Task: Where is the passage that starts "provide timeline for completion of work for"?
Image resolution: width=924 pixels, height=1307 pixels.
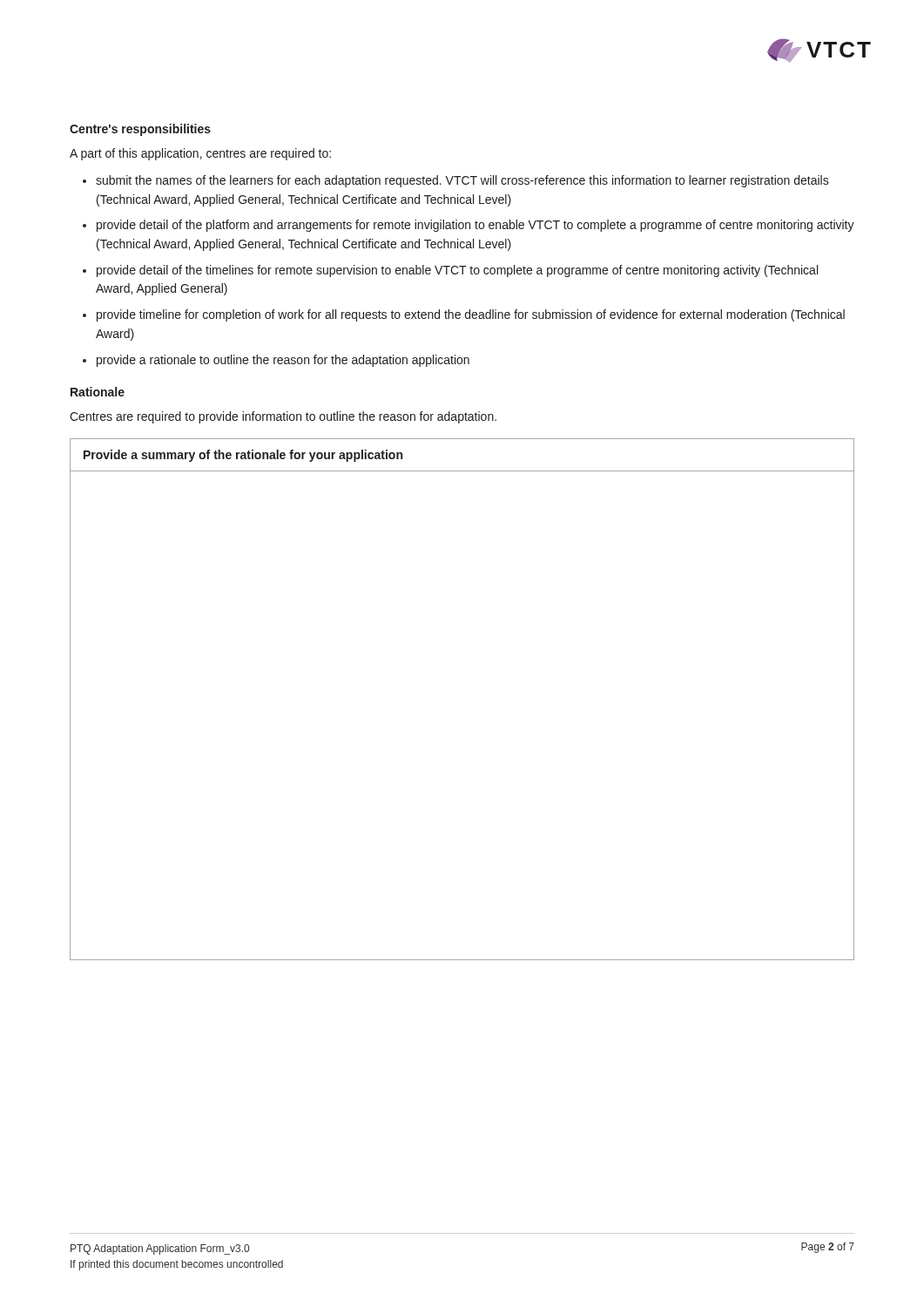Action: click(471, 324)
